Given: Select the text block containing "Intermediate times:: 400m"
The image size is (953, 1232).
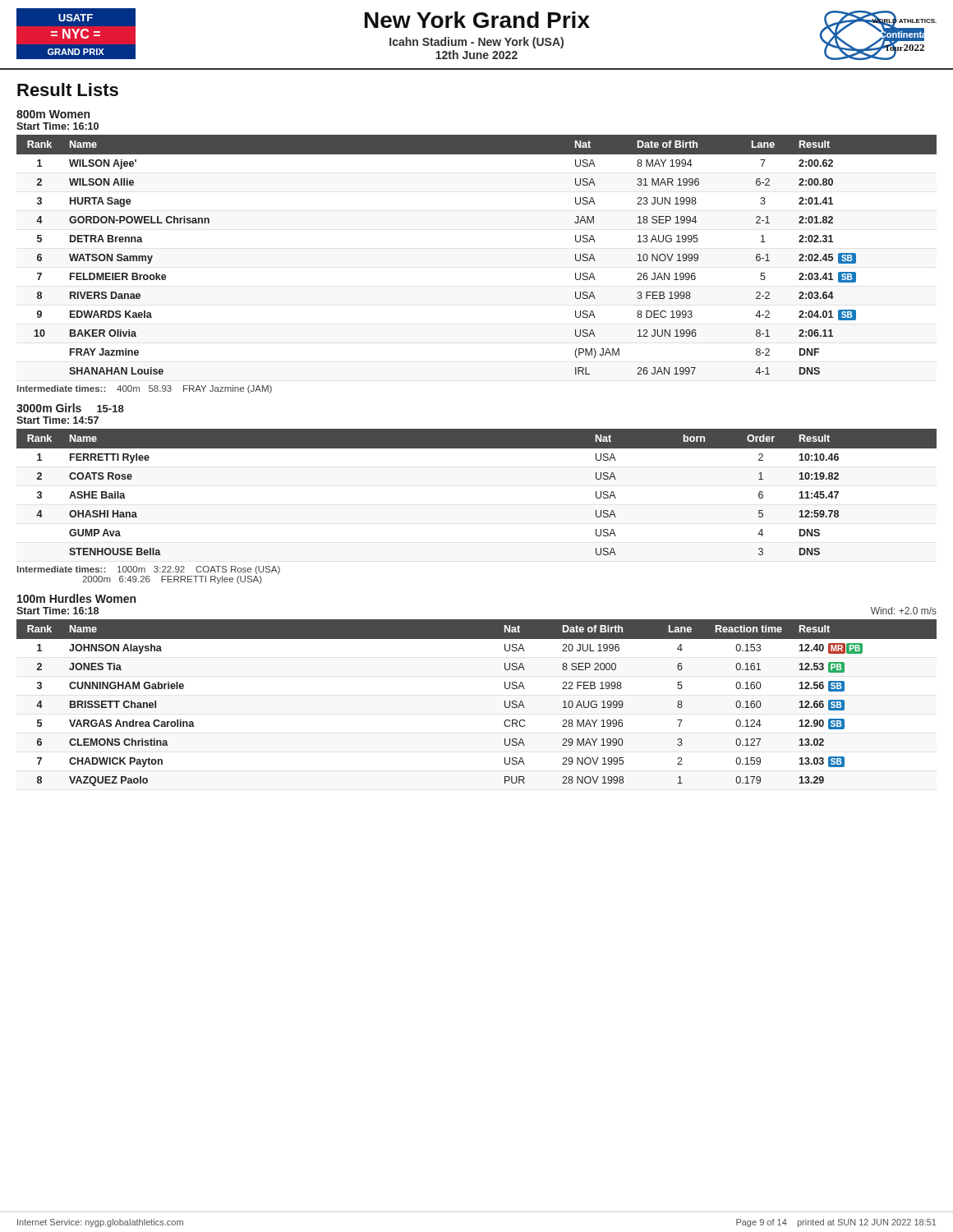Looking at the screenshot, I should click(x=144, y=388).
